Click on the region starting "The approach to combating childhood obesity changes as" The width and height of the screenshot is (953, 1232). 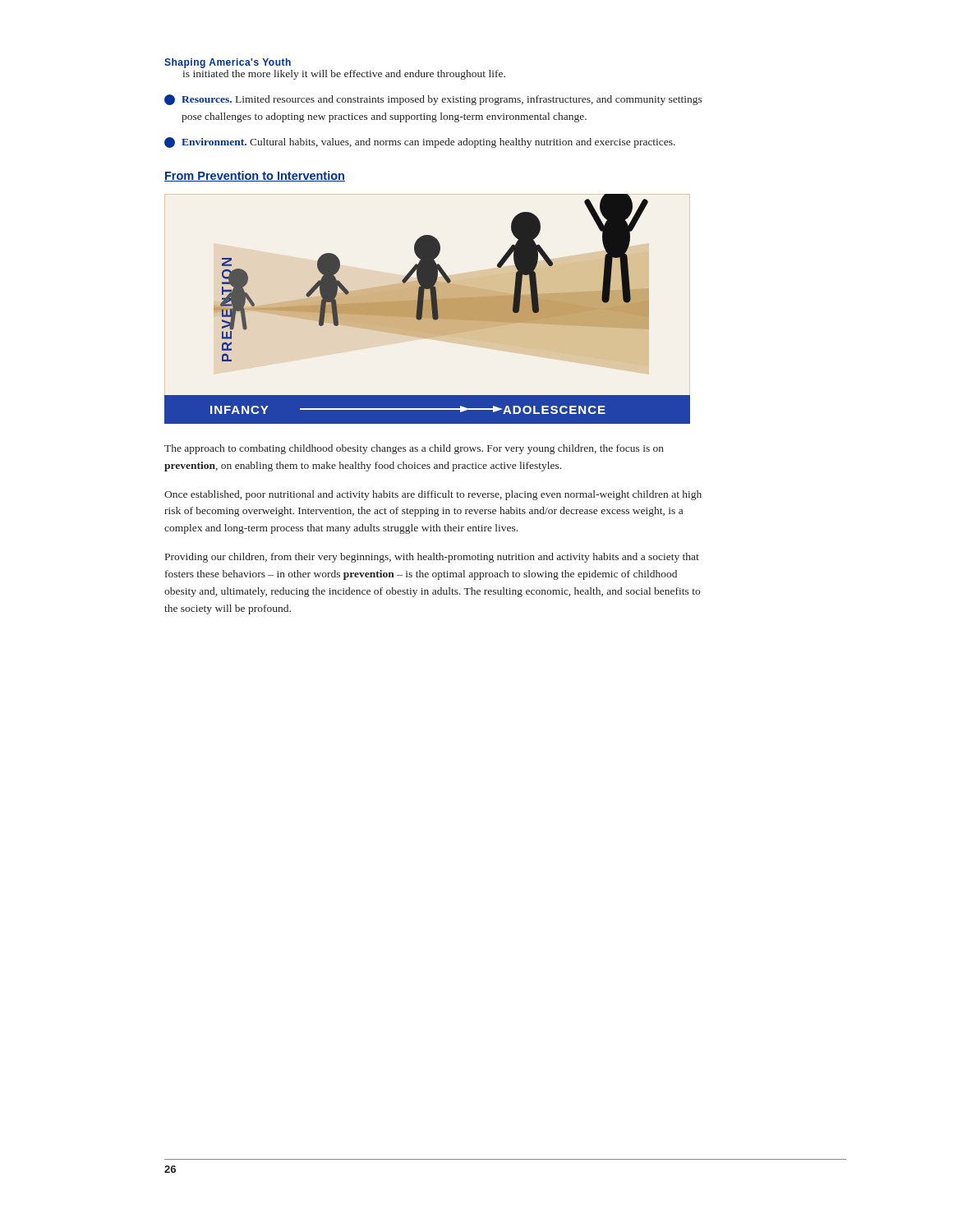[414, 456]
